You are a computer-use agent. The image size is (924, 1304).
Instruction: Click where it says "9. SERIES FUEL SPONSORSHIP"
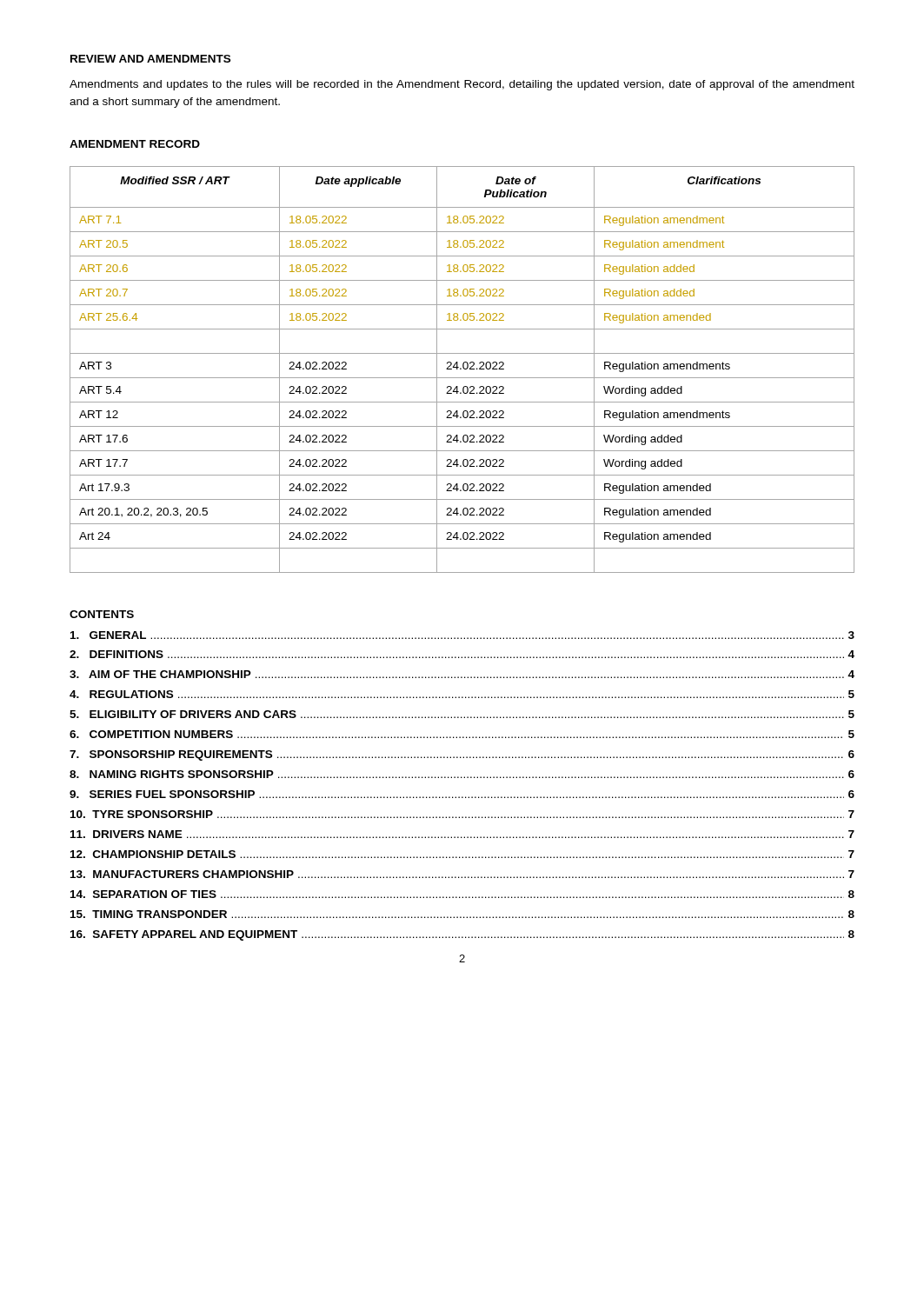[462, 795]
